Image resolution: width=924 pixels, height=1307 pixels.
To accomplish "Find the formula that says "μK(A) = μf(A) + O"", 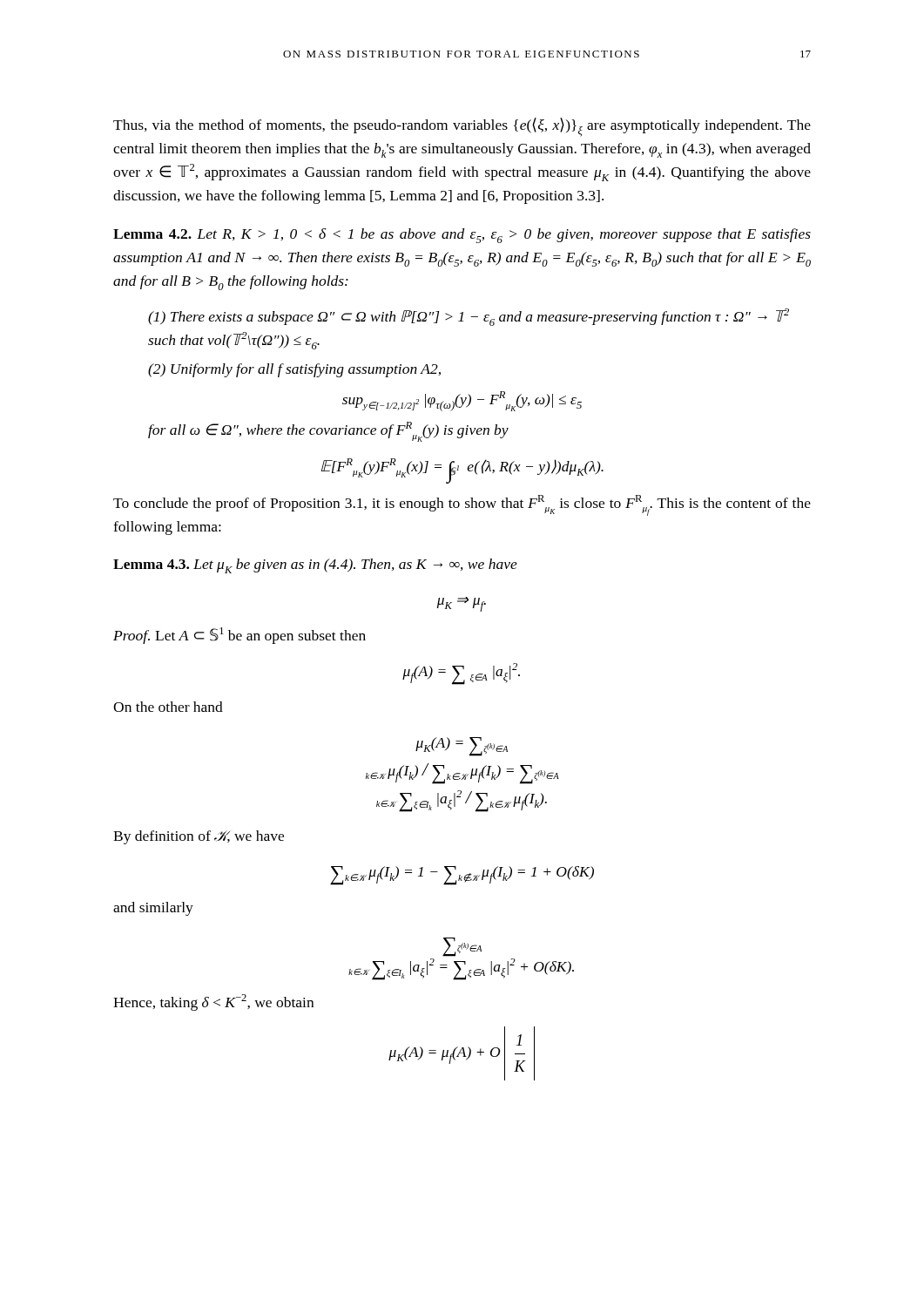I will click(x=462, y=1054).
